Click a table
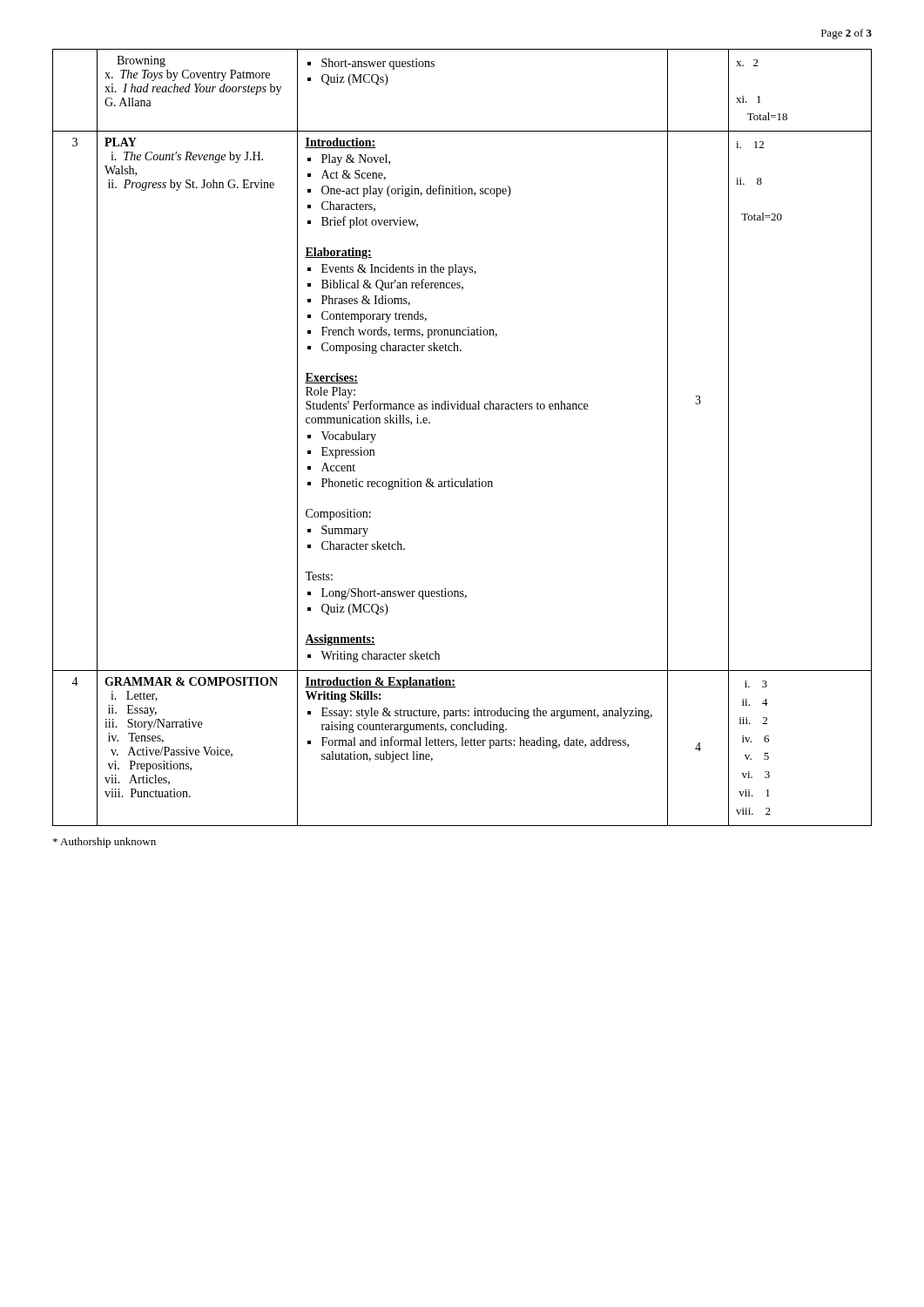 coord(462,437)
